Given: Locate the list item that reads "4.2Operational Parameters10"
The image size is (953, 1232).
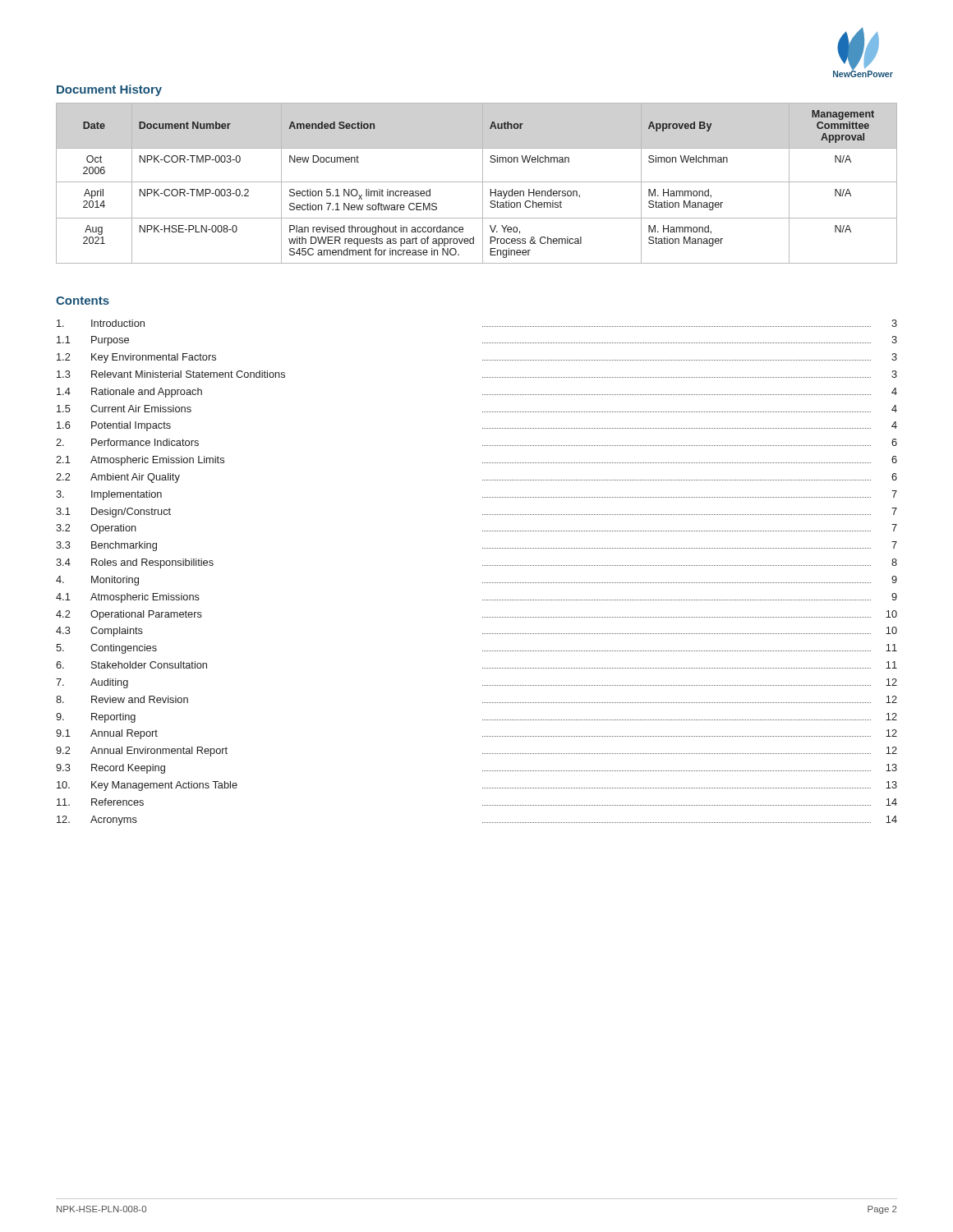Looking at the screenshot, I should click(476, 614).
